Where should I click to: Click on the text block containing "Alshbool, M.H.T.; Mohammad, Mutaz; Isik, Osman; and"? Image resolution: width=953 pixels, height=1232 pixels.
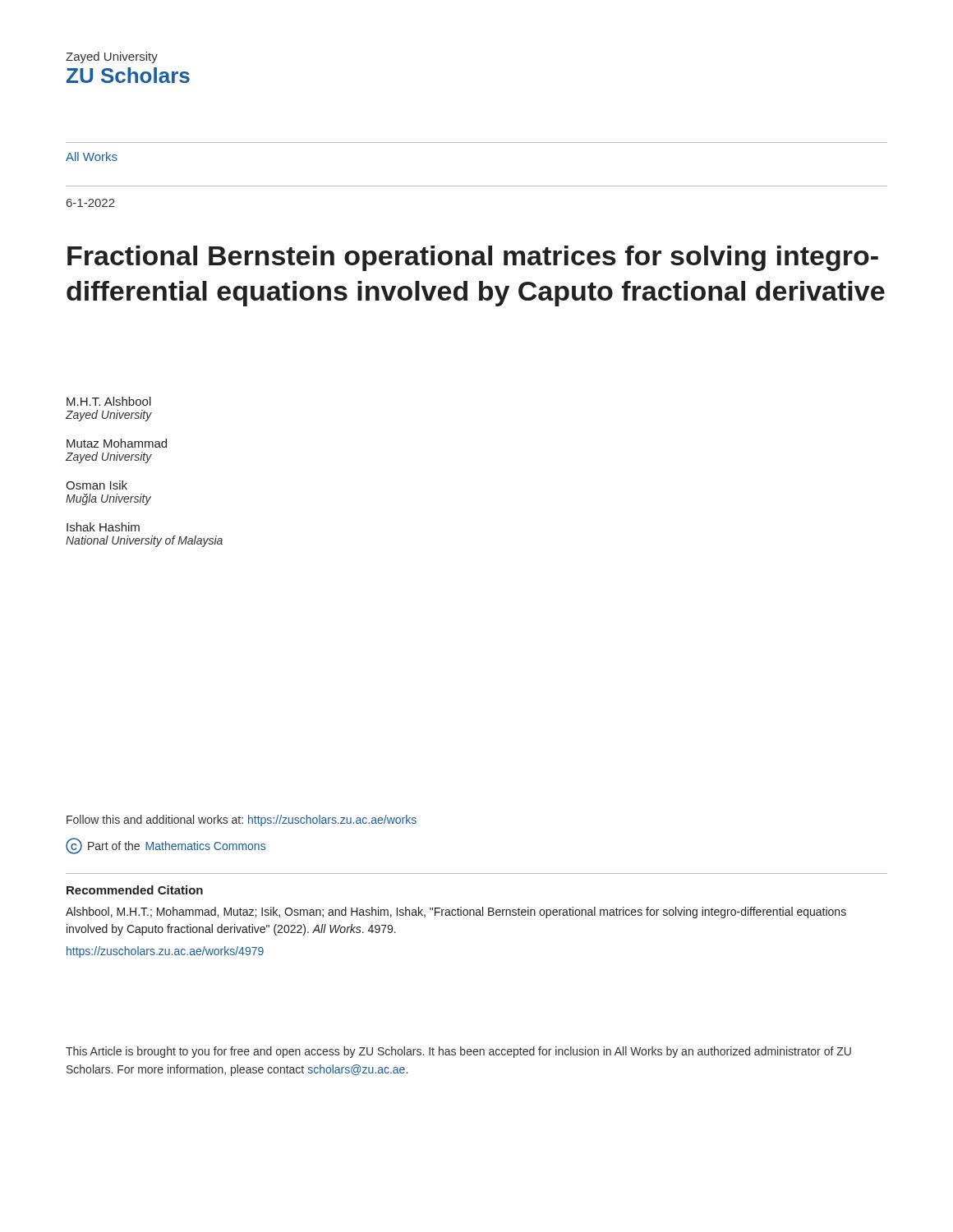[456, 913]
